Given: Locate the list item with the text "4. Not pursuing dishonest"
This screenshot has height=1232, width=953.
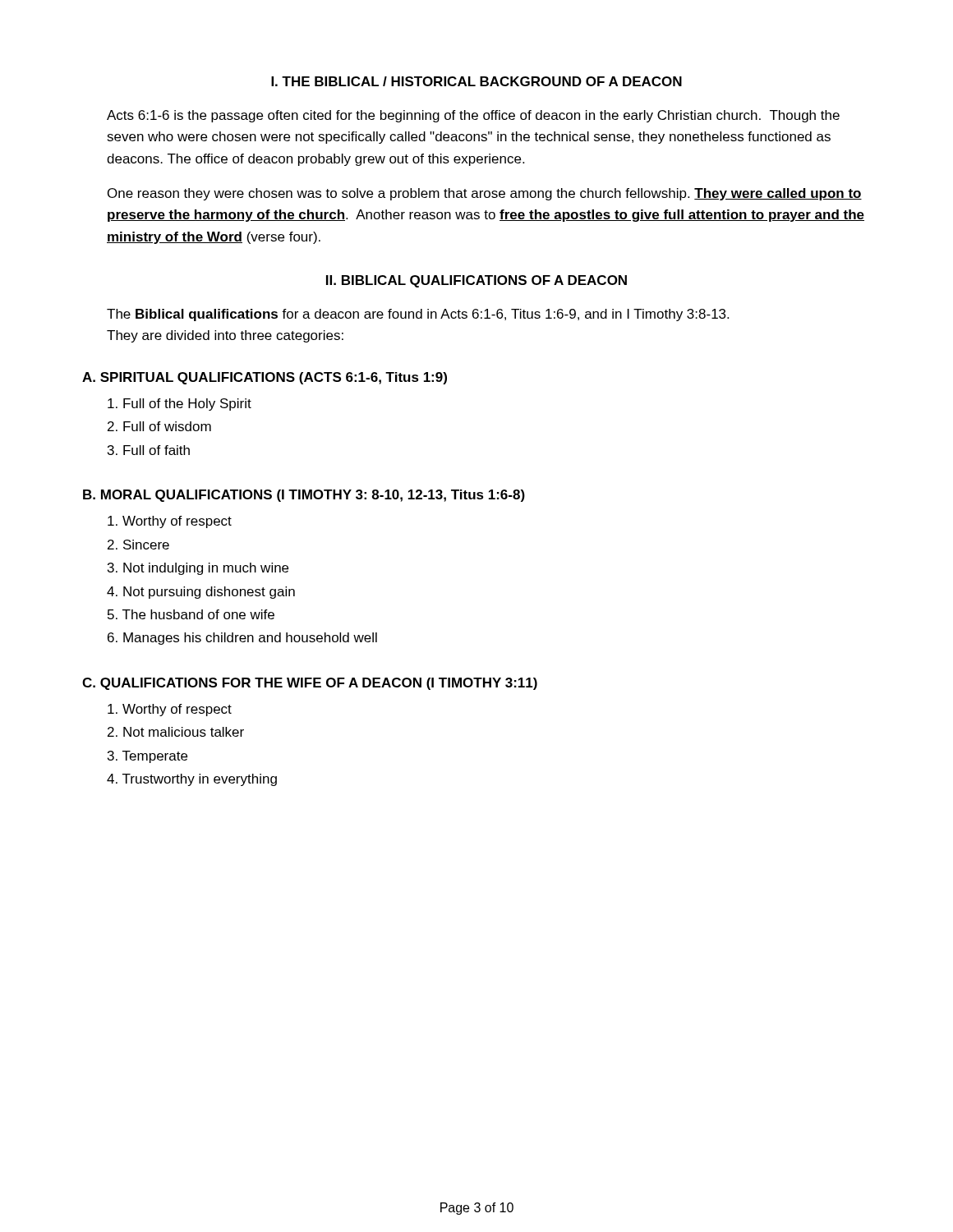Looking at the screenshot, I should pos(201,591).
